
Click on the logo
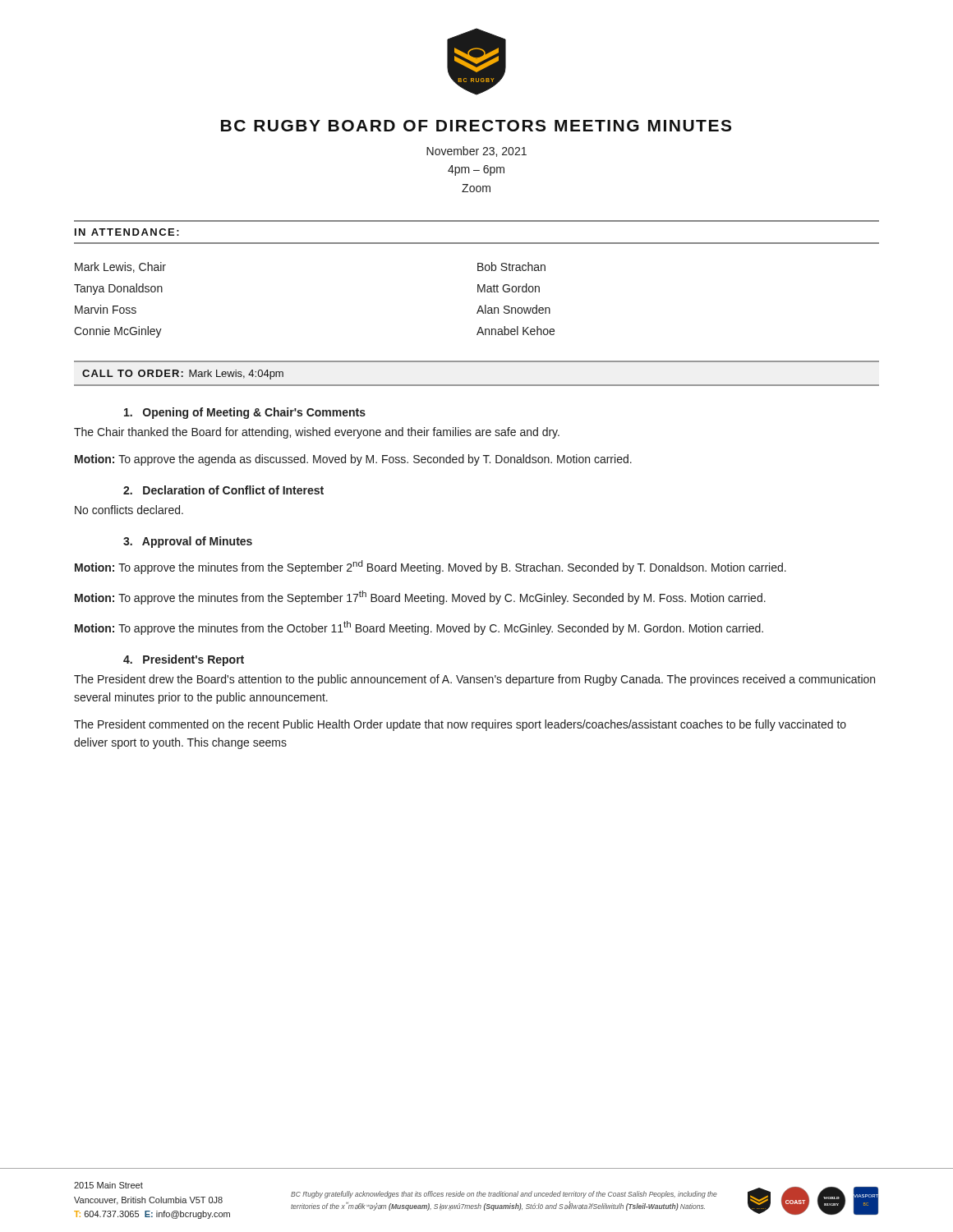point(476,63)
